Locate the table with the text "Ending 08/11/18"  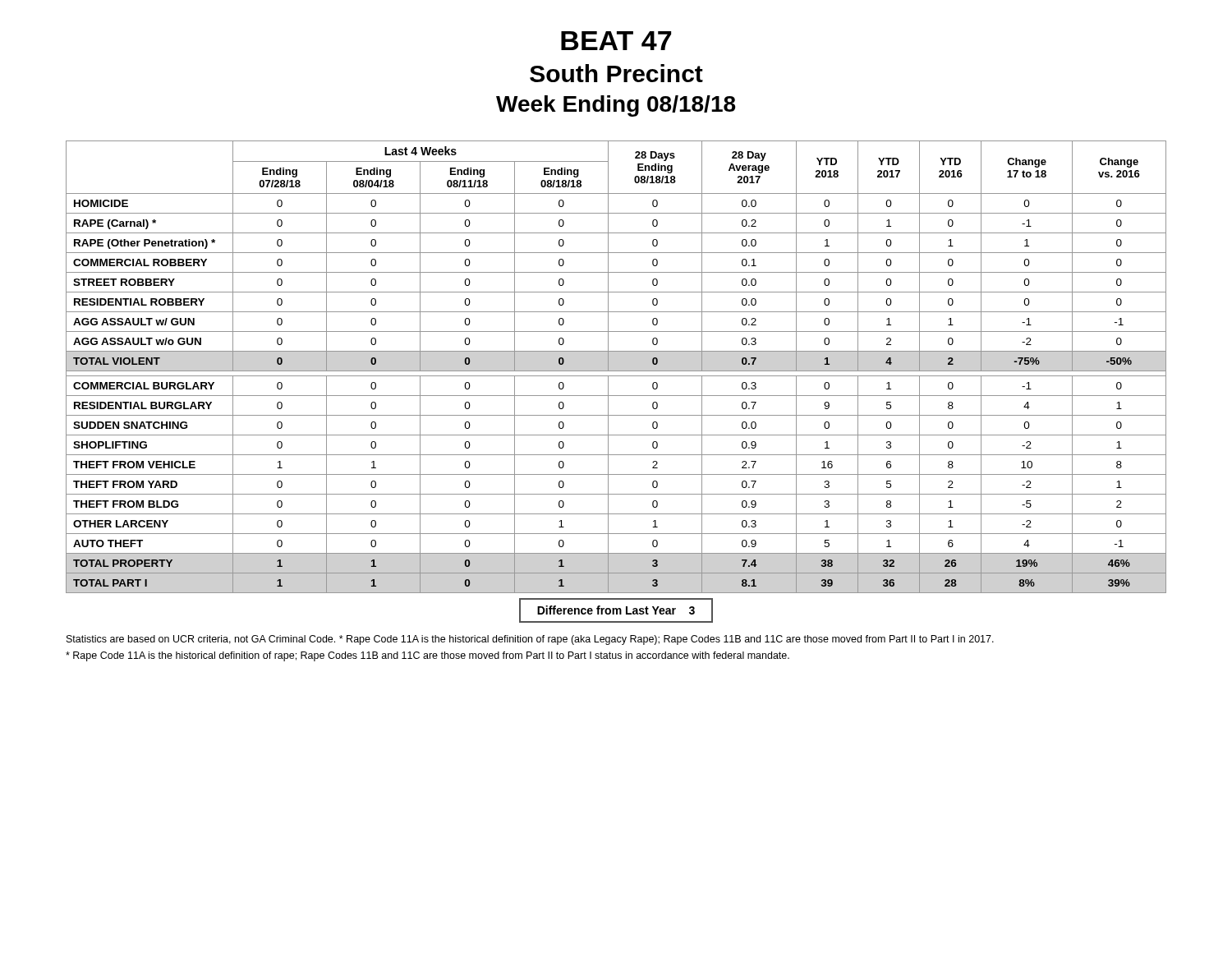point(616,367)
